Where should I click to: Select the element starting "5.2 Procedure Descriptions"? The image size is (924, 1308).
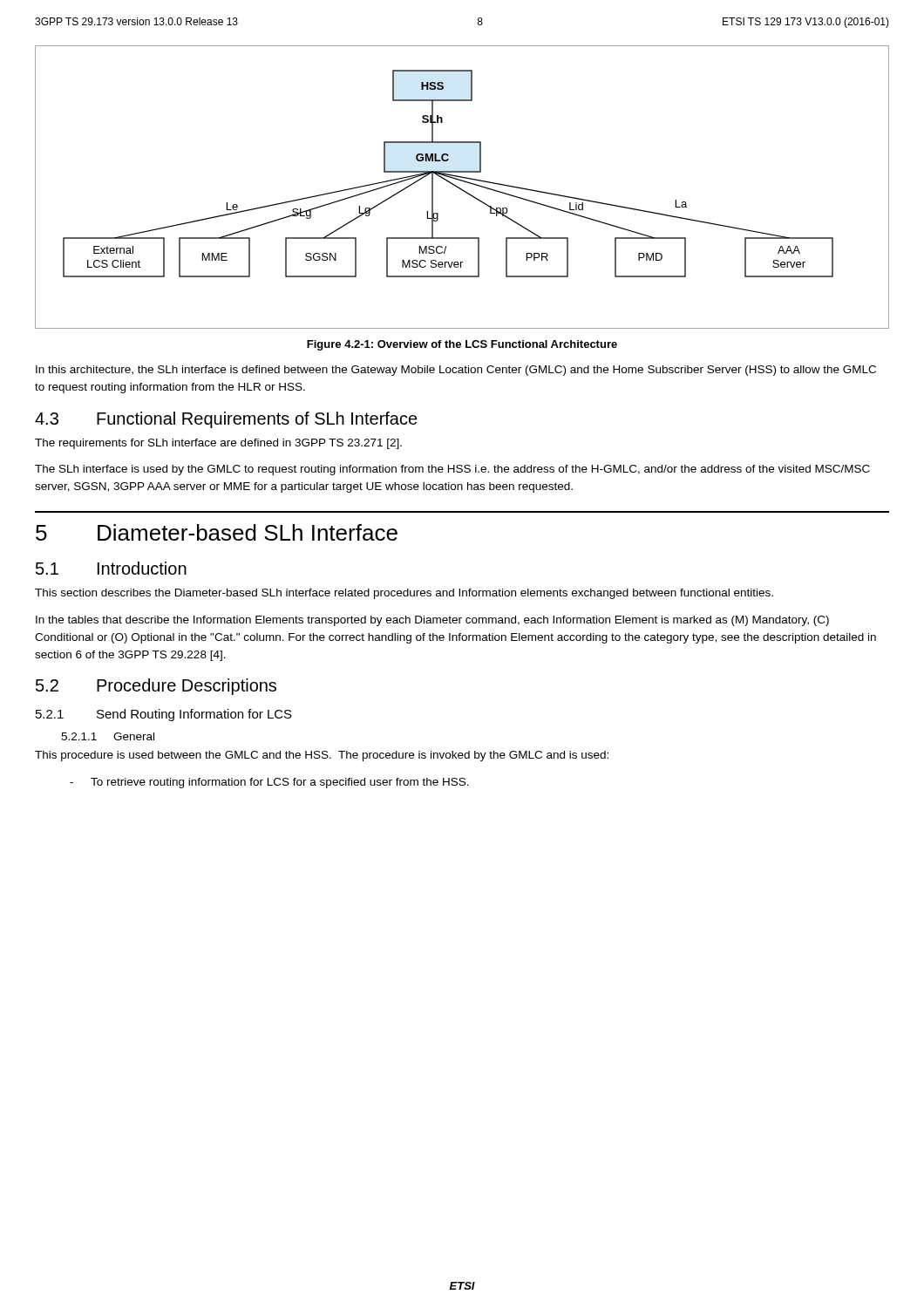tap(156, 686)
